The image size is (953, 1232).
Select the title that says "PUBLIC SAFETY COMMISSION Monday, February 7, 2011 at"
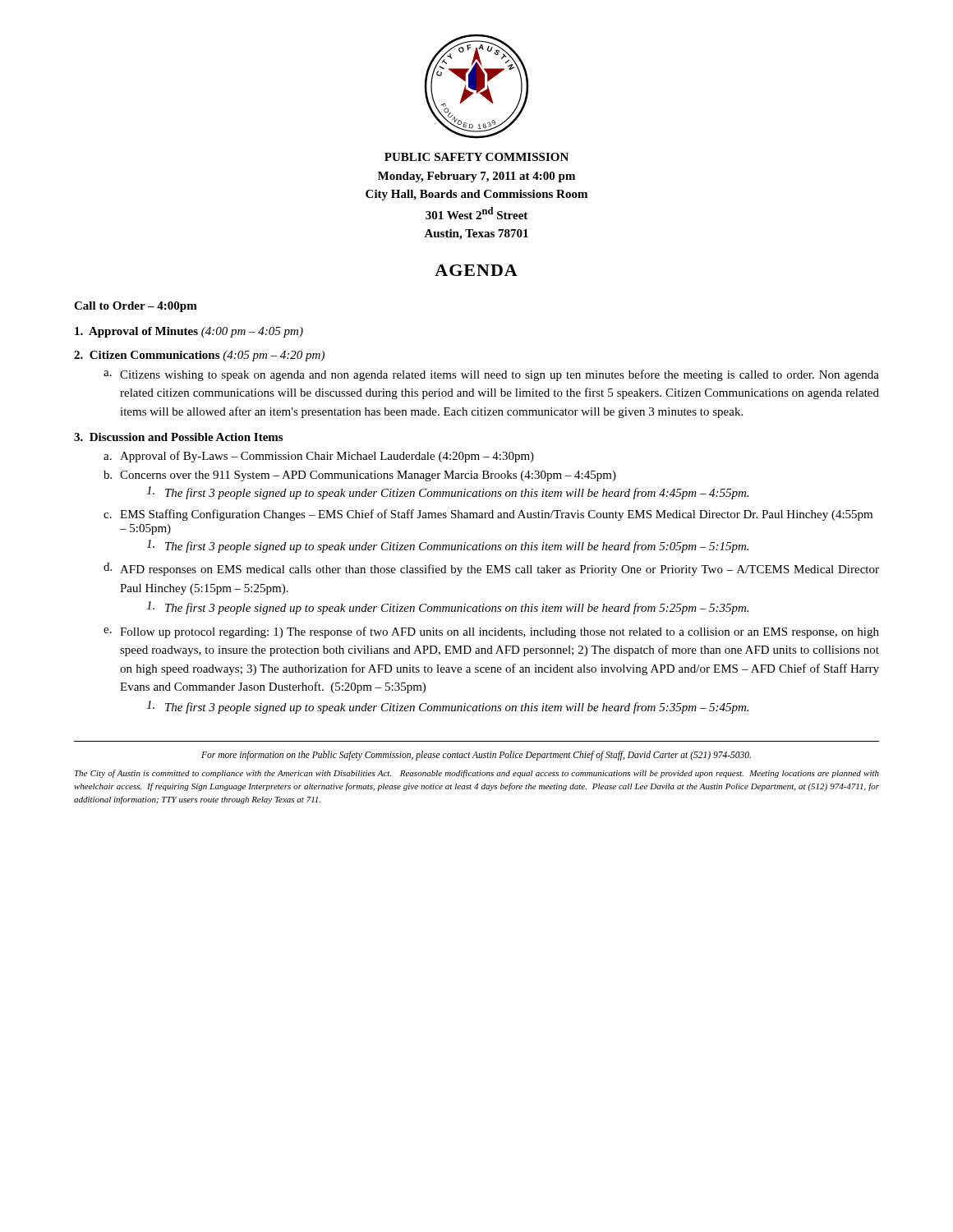pyautogui.click(x=476, y=195)
